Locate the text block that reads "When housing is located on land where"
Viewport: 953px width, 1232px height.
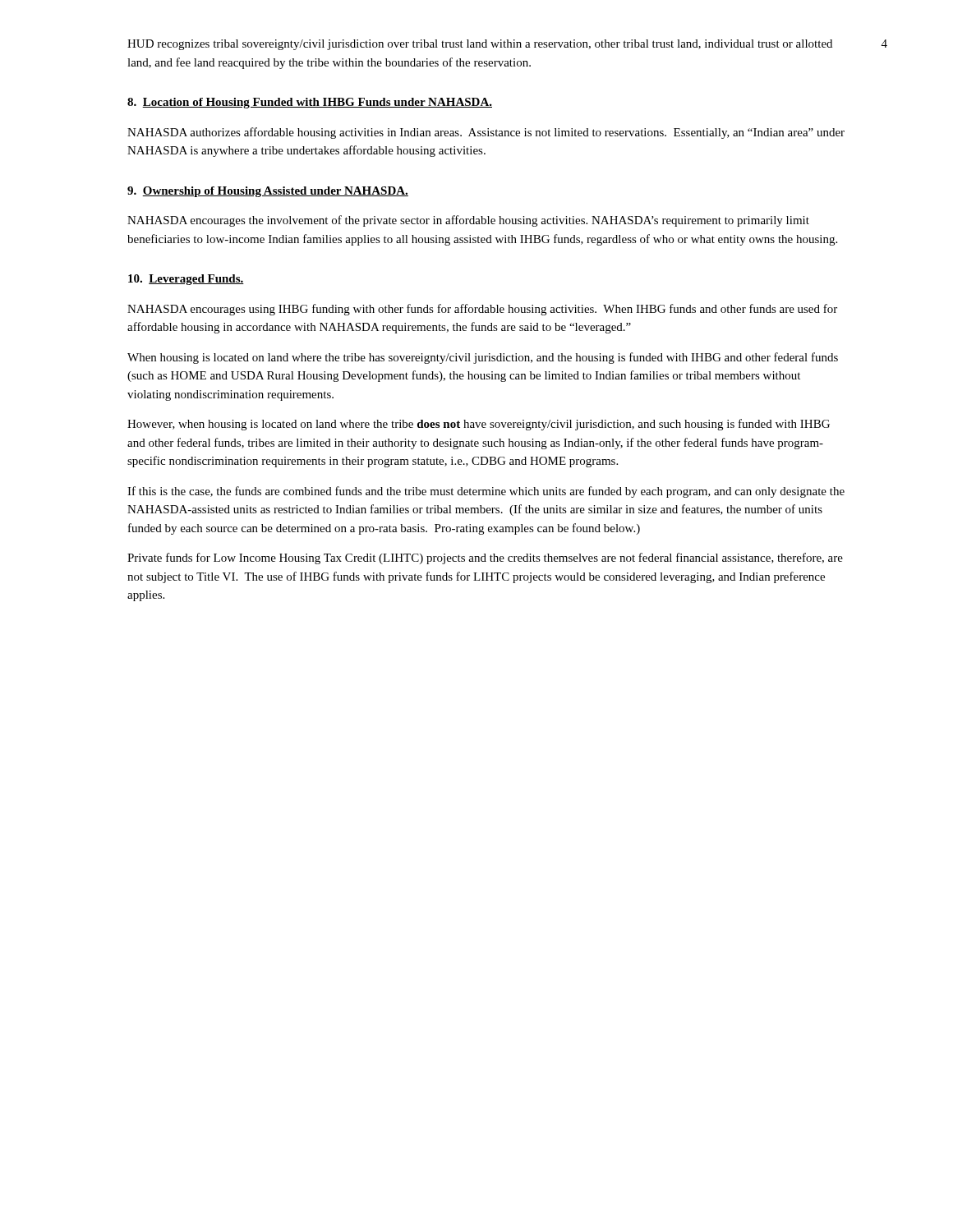tap(483, 375)
